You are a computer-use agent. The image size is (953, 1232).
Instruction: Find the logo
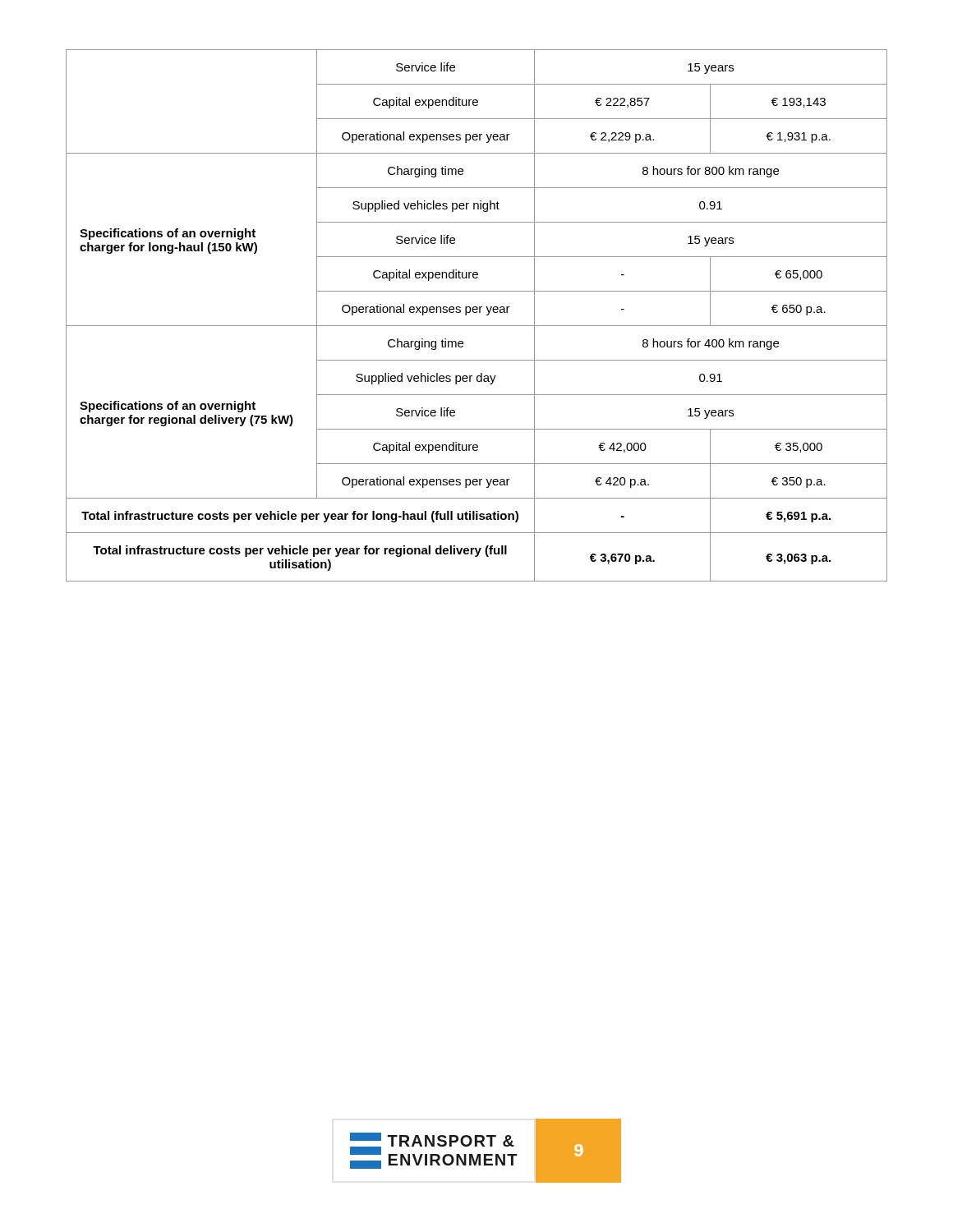[x=476, y=1151]
